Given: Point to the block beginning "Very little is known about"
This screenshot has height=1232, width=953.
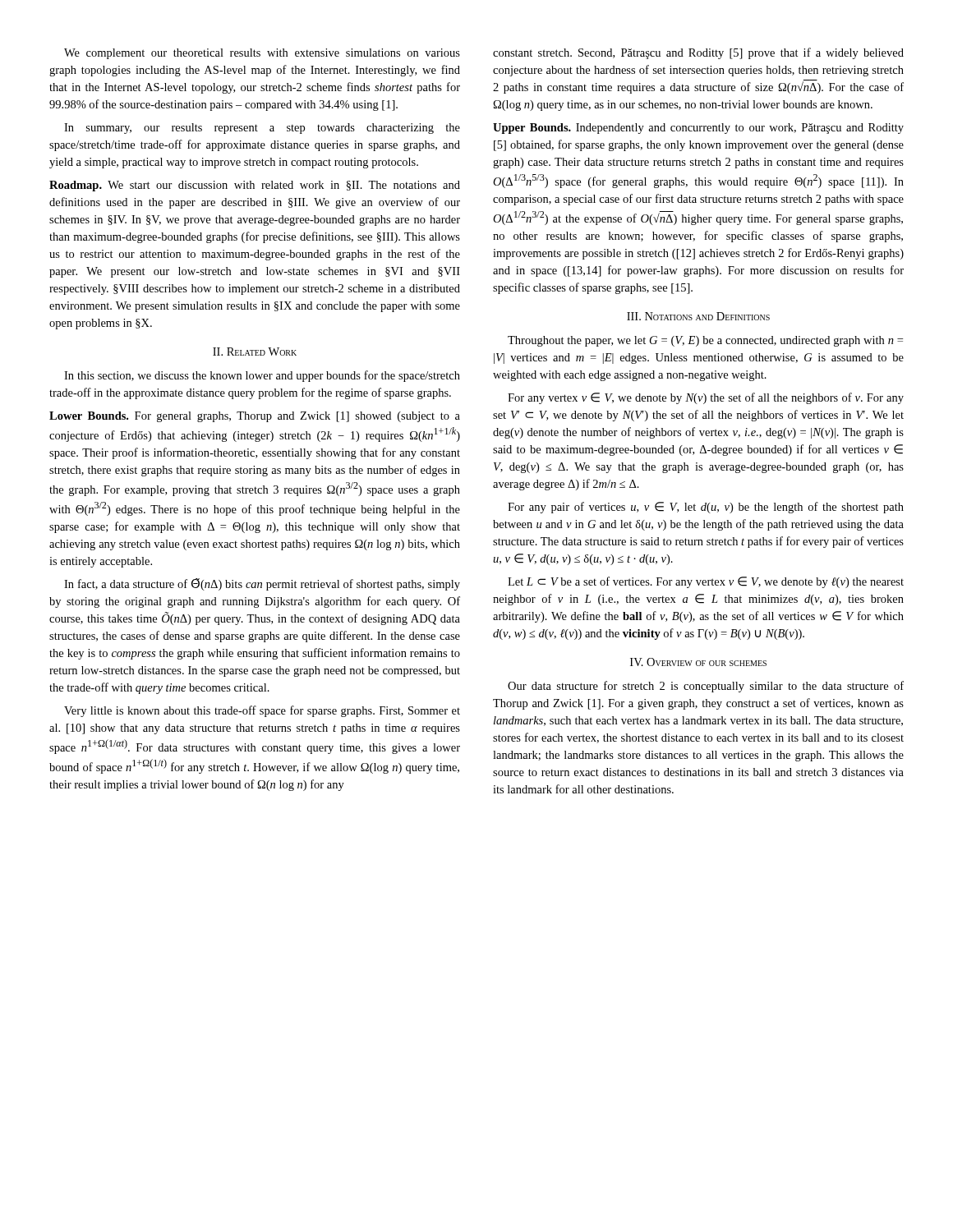Looking at the screenshot, I should 255,748.
